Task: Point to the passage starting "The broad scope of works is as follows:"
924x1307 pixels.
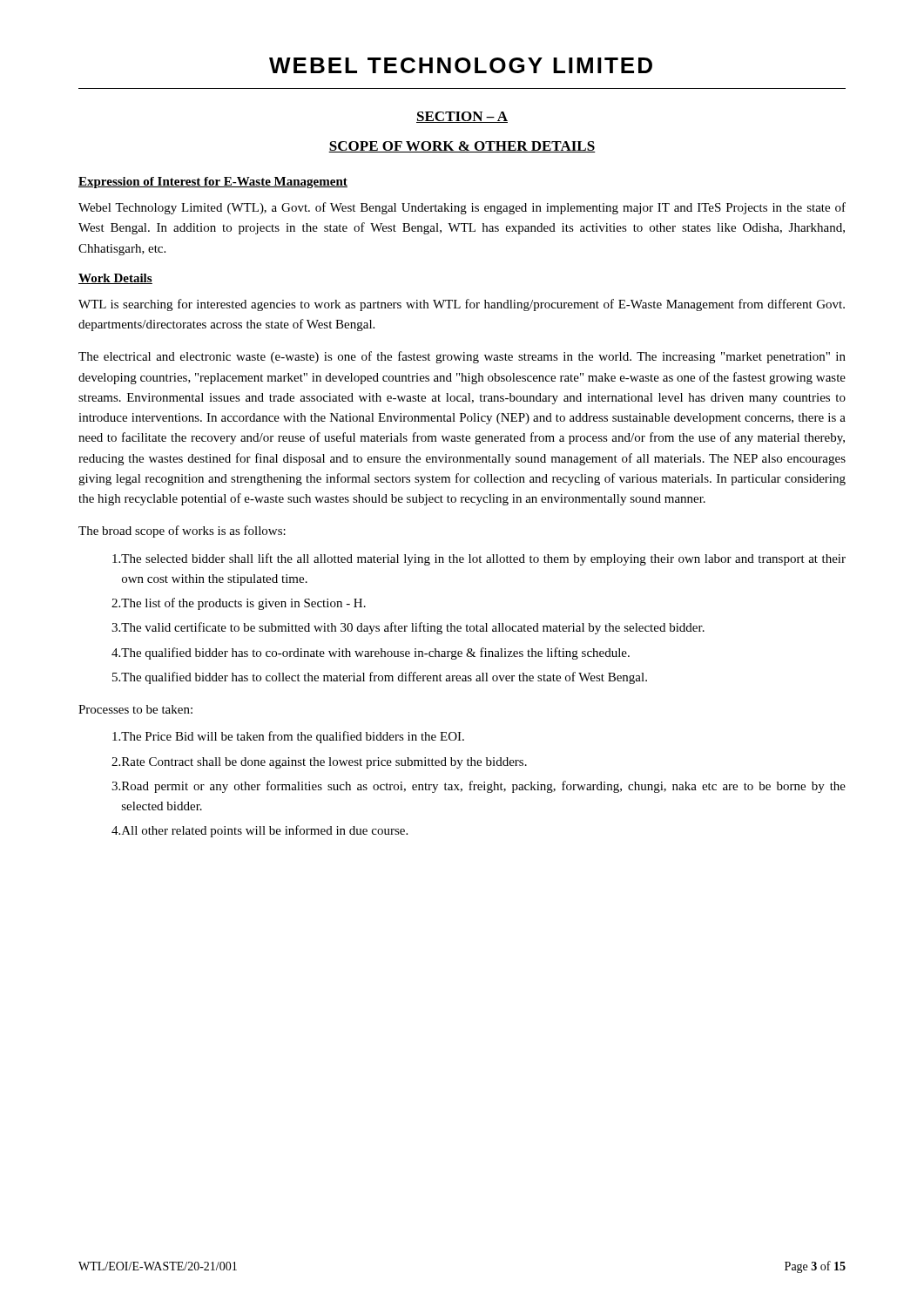Action: click(182, 531)
